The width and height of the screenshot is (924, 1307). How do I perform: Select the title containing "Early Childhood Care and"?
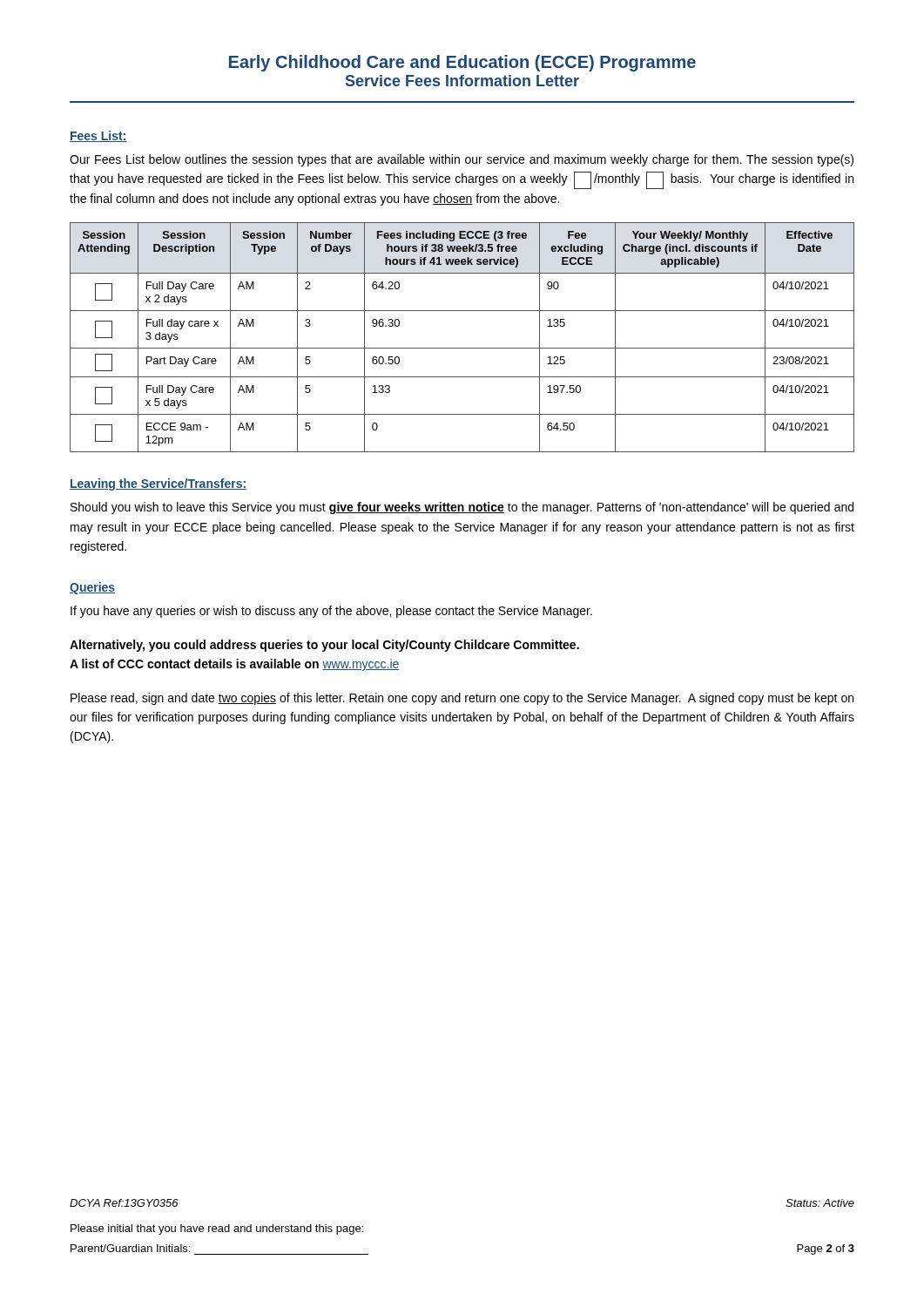point(462,71)
